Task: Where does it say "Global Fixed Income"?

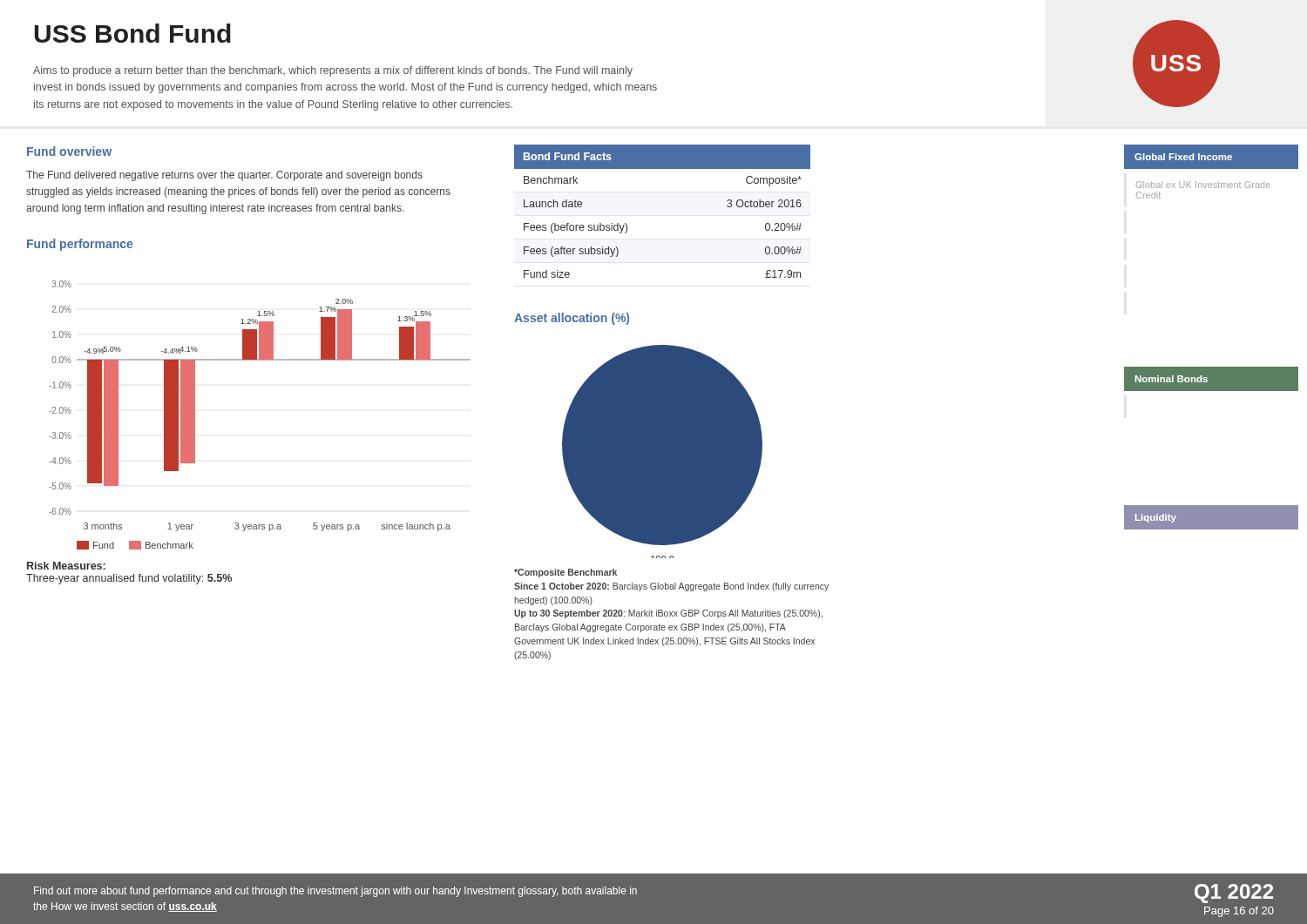Action: point(1183,157)
